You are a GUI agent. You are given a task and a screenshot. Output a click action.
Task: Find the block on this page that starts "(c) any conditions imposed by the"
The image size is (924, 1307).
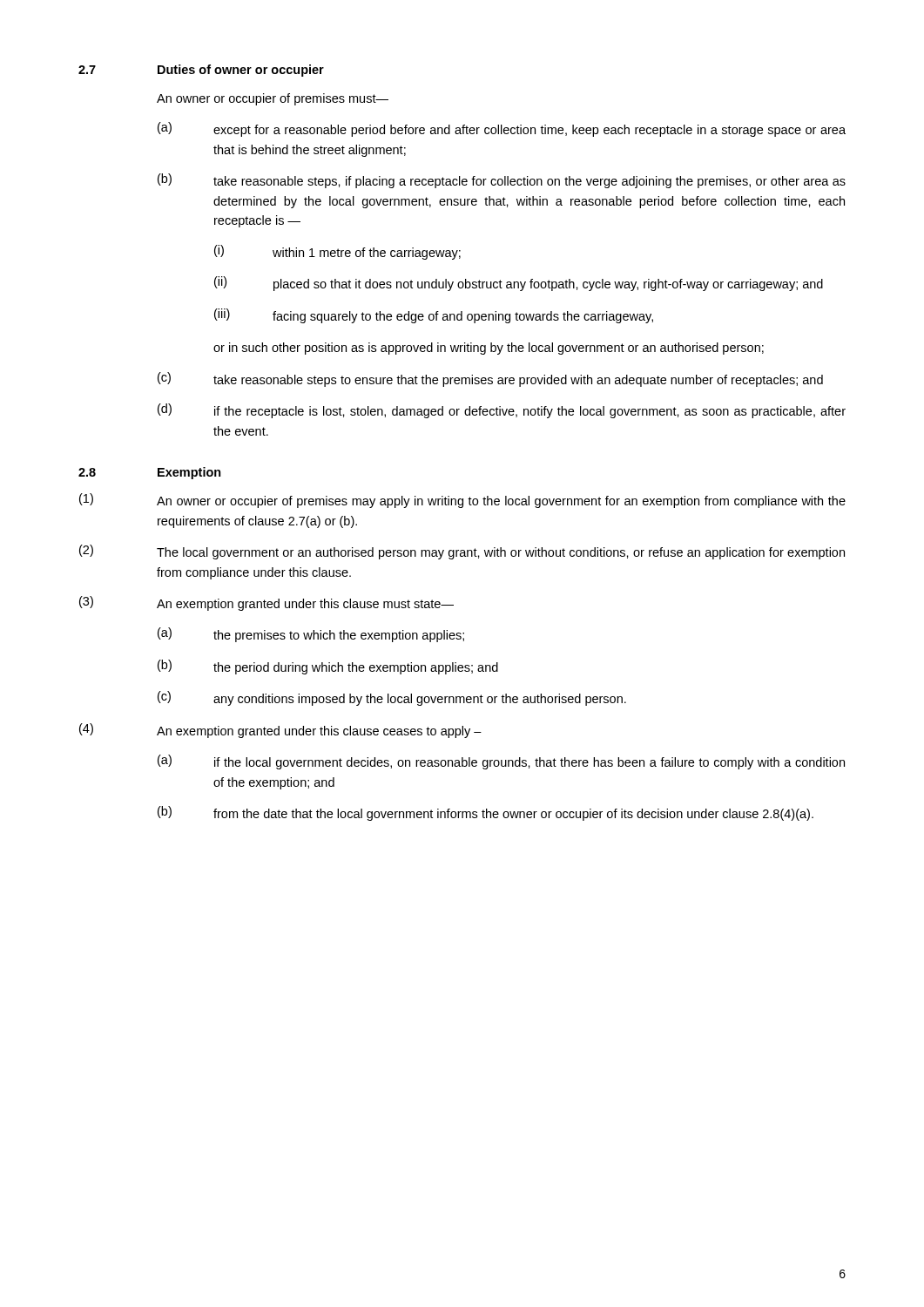(462, 699)
